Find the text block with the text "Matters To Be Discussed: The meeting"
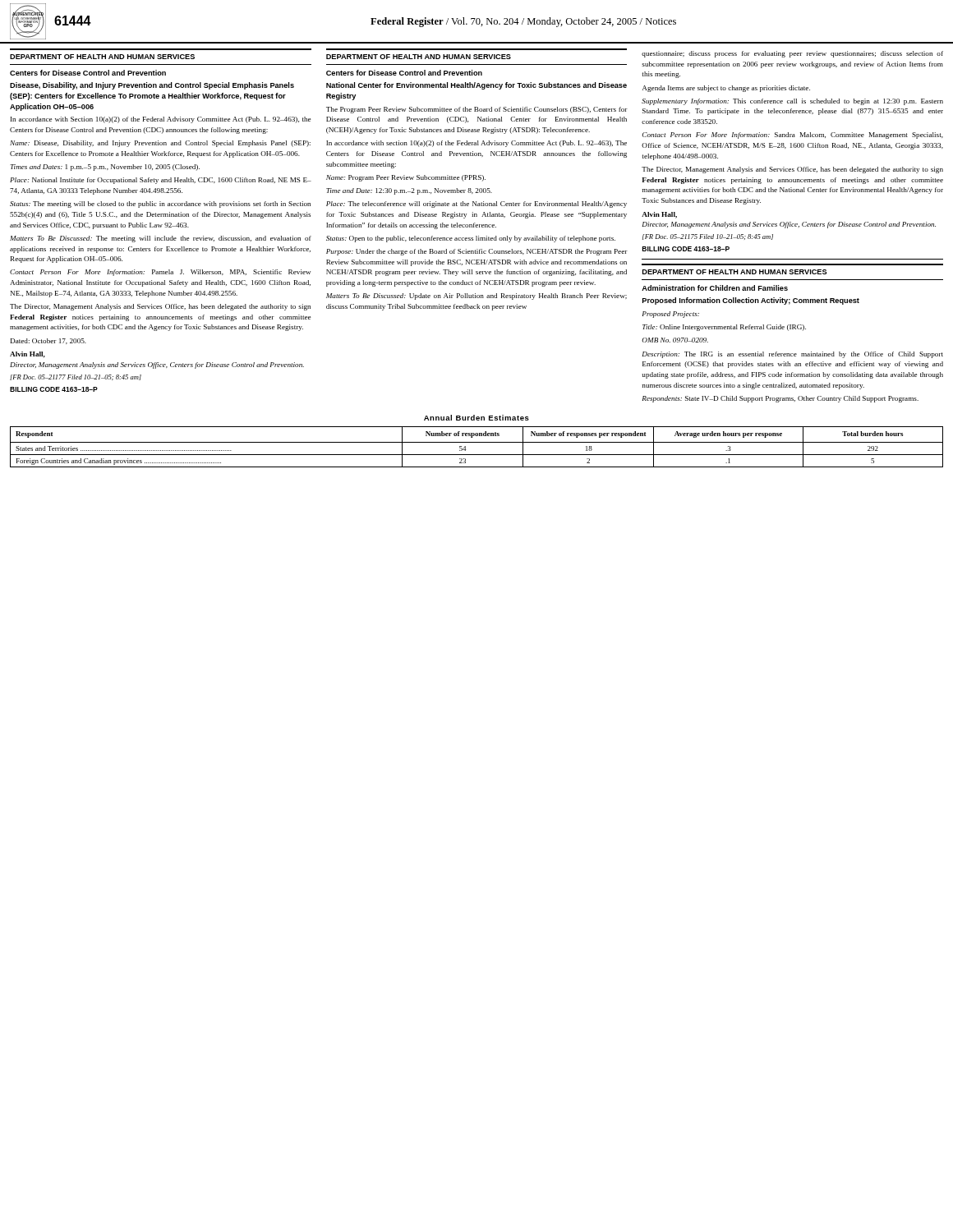Viewport: 953px width, 1232px height. click(160, 249)
